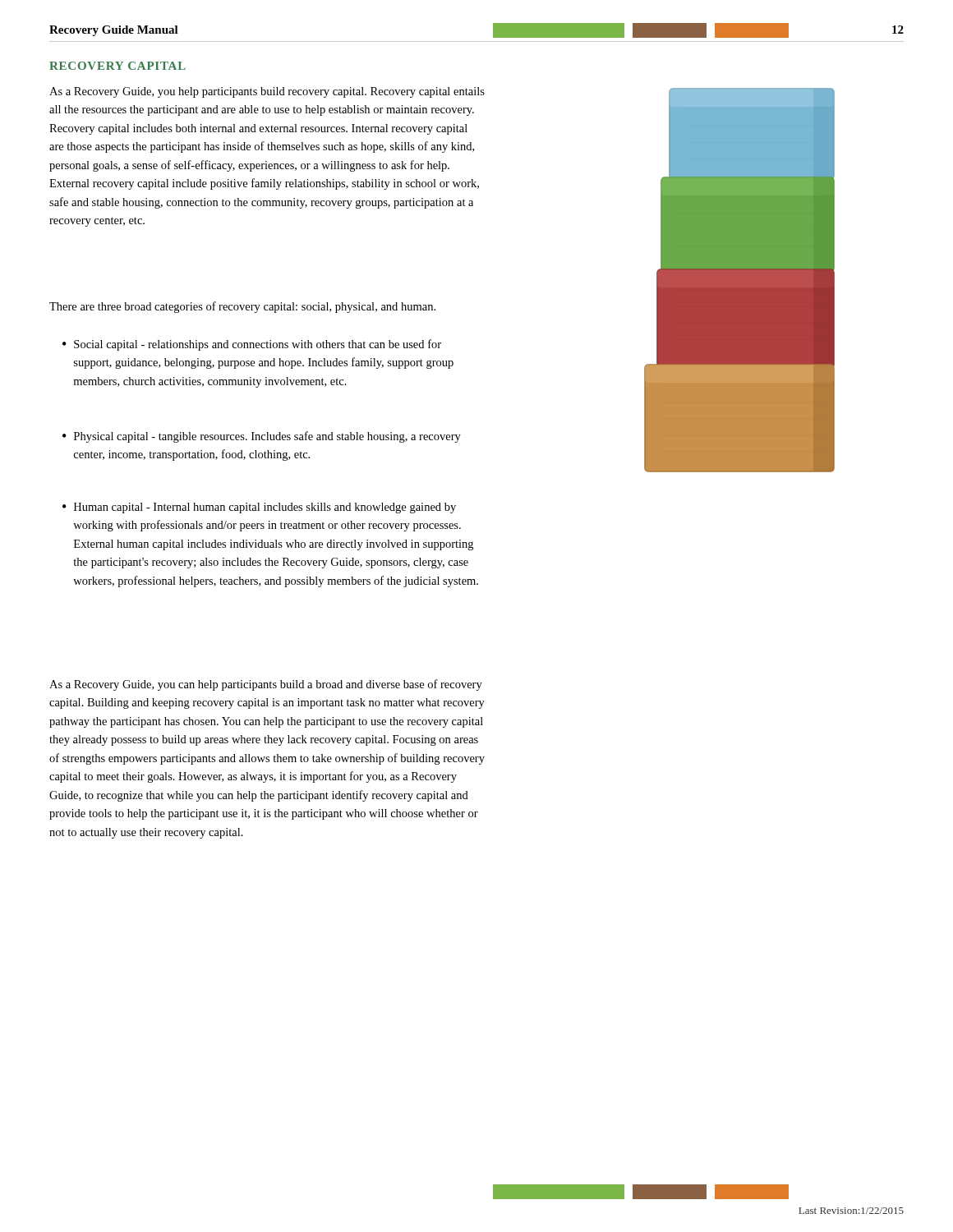Image resolution: width=953 pixels, height=1232 pixels.
Task: Locate the text block containing "As a Recovery Guide, you help participants"
Action: [x=267, y=156]
